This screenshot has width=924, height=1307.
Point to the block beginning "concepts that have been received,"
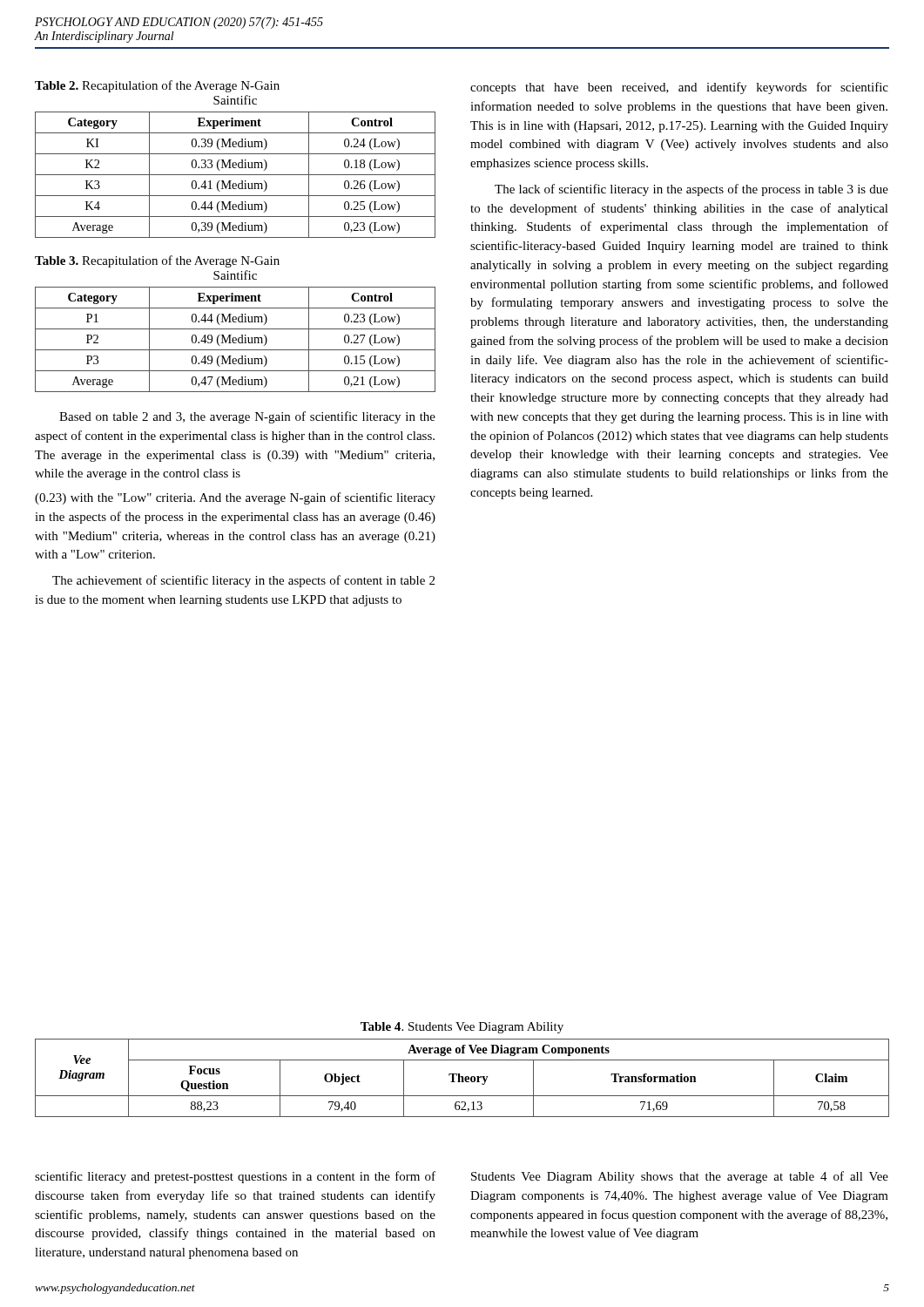pos(679,126)
